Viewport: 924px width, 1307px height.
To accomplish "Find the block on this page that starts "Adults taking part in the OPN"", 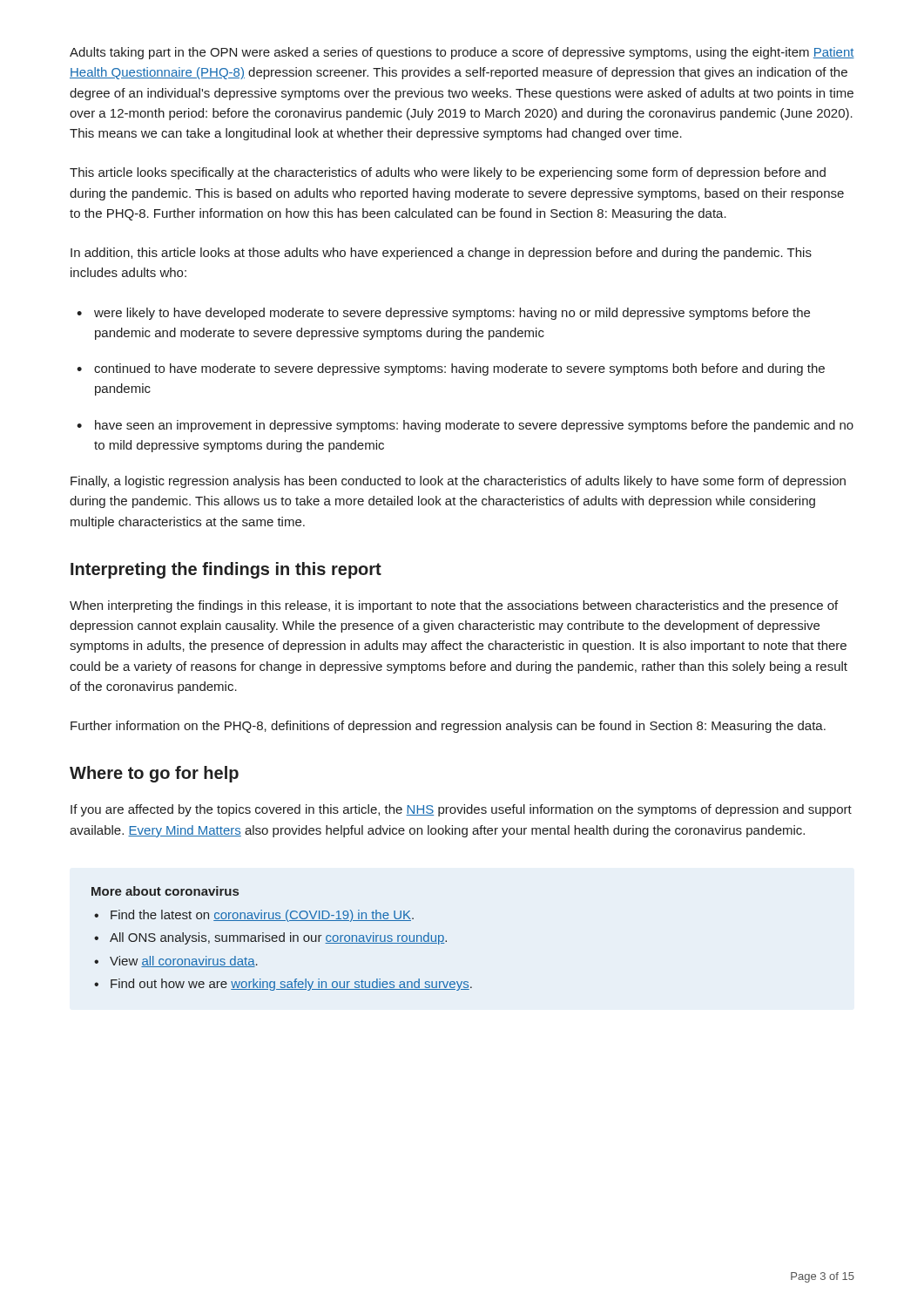I will pyautogui.click(x=462, y=92).
